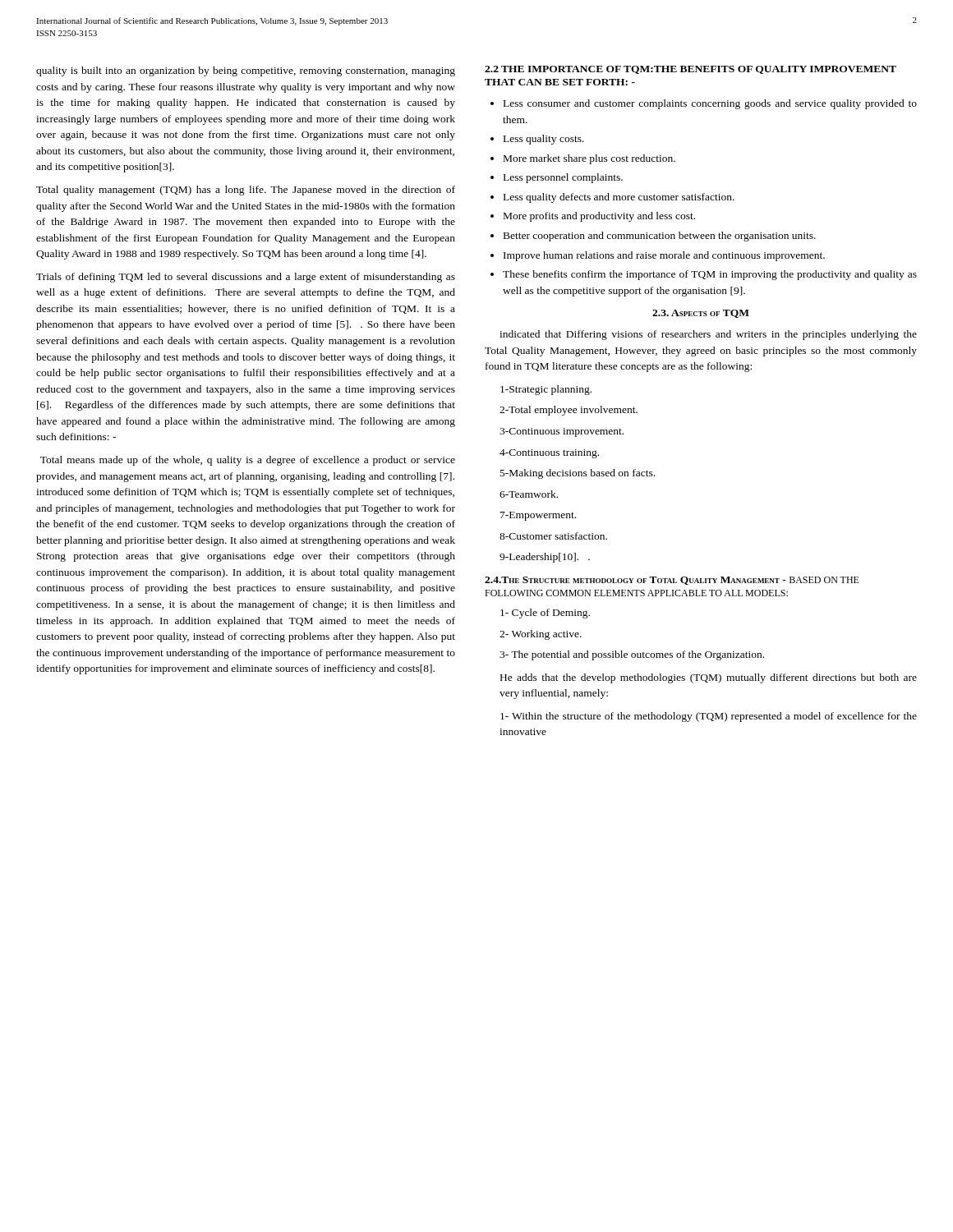
Task: Point to the text starting "Less quality defects and more customer satisfaction."
Action: click(x=619, y=197)
